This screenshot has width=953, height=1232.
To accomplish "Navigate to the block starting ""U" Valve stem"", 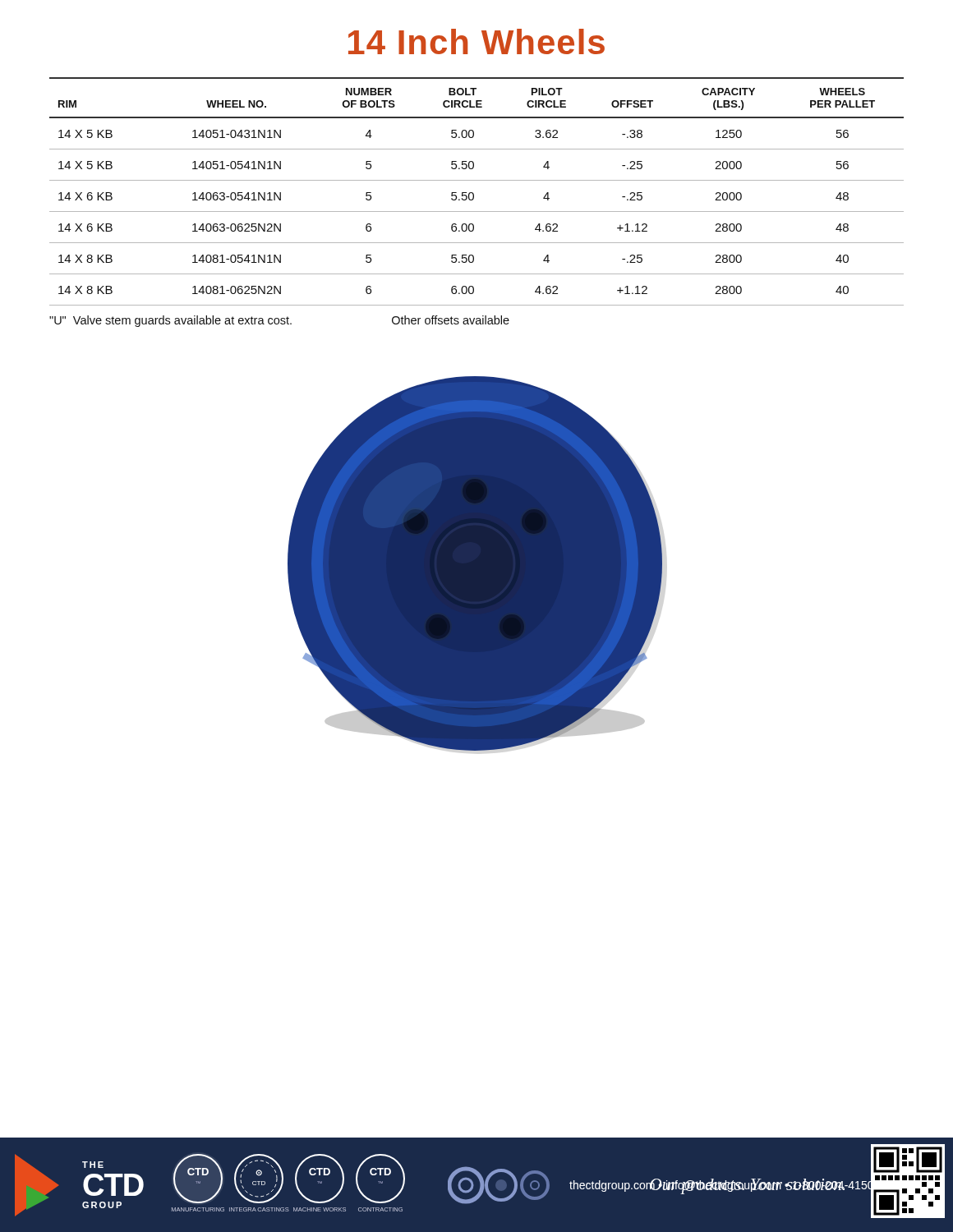I will pyautogui.click(x=279, y=320).
